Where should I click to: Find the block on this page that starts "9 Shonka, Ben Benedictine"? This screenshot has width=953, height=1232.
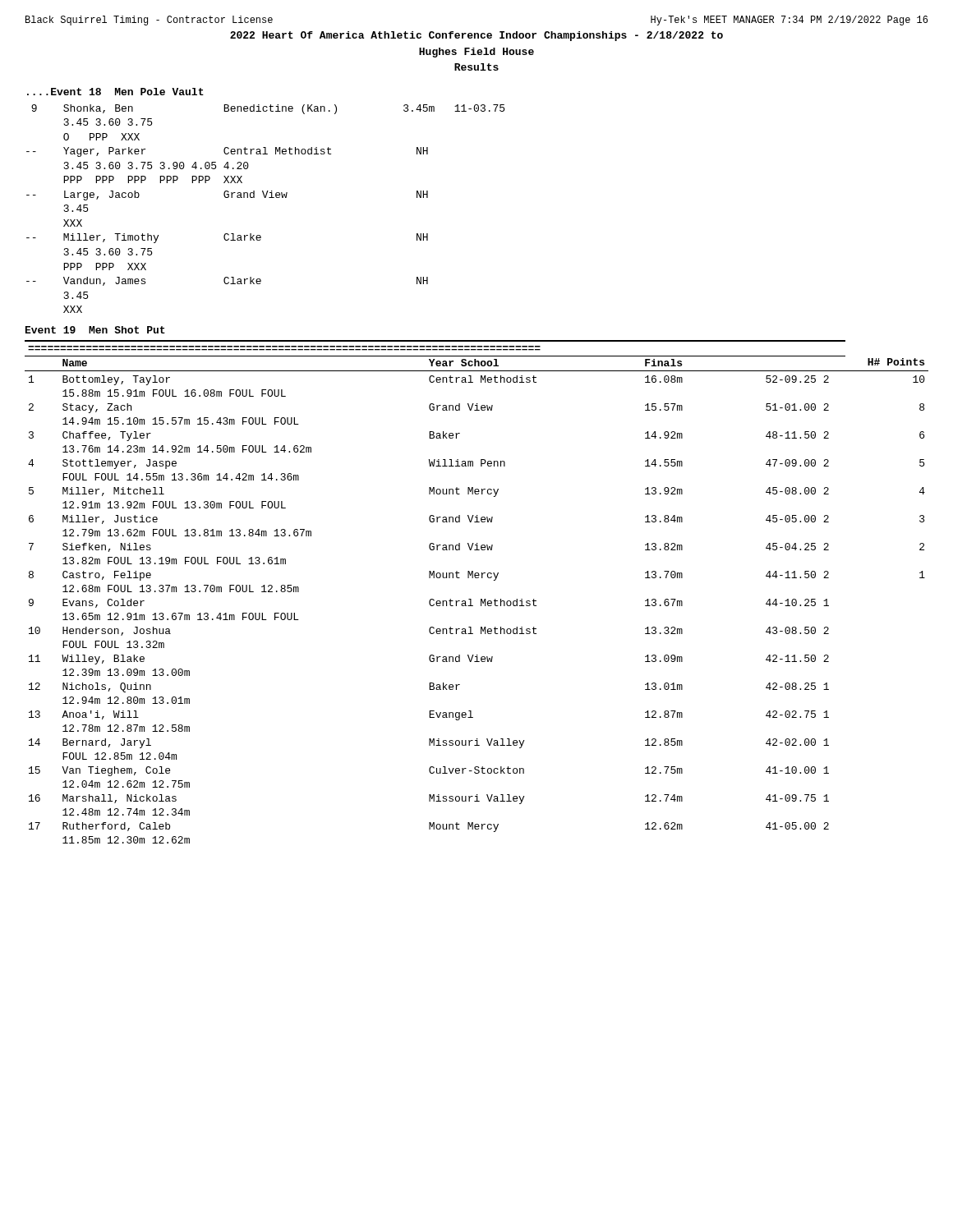(268, 109)
